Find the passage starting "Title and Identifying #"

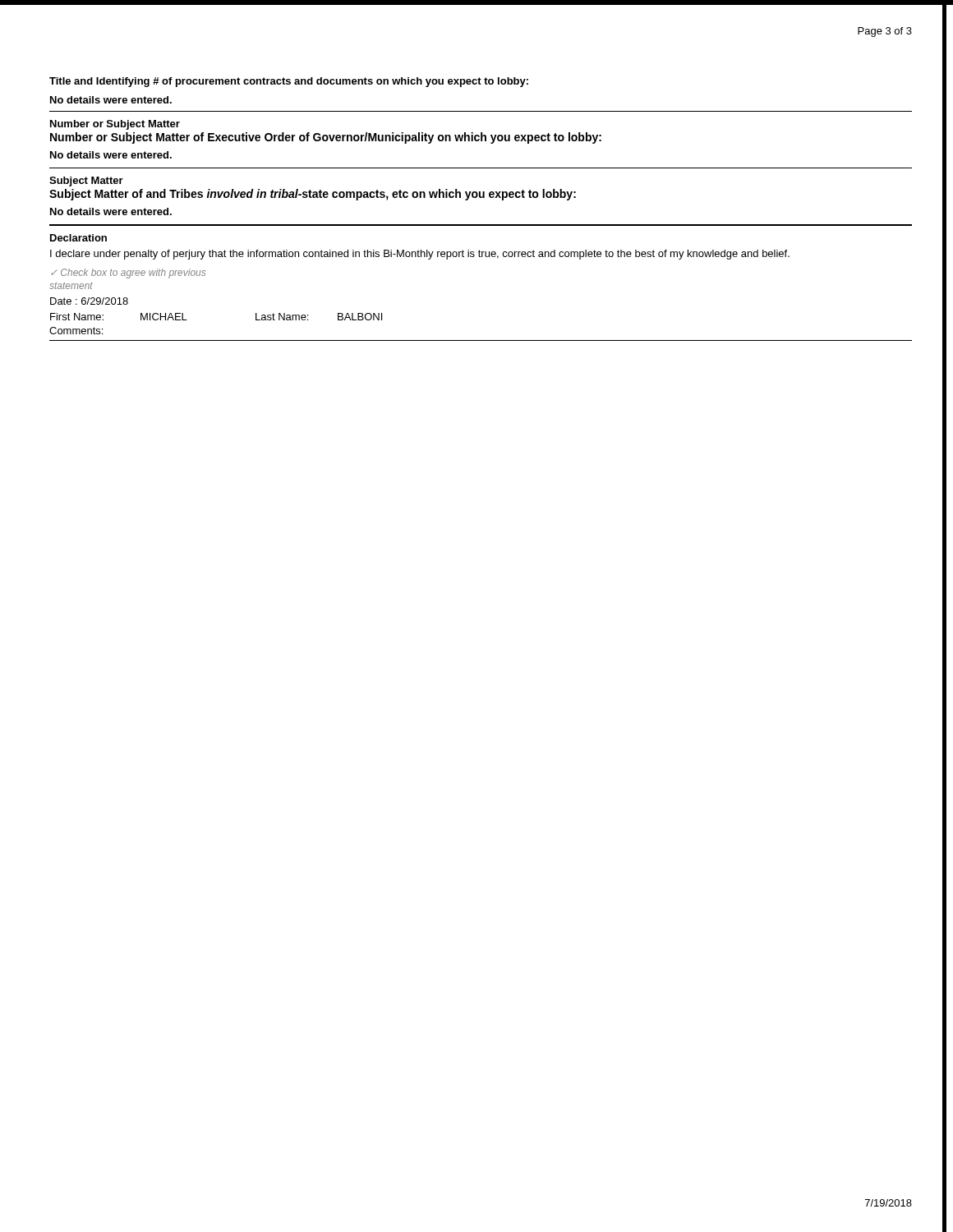point(289,81)
